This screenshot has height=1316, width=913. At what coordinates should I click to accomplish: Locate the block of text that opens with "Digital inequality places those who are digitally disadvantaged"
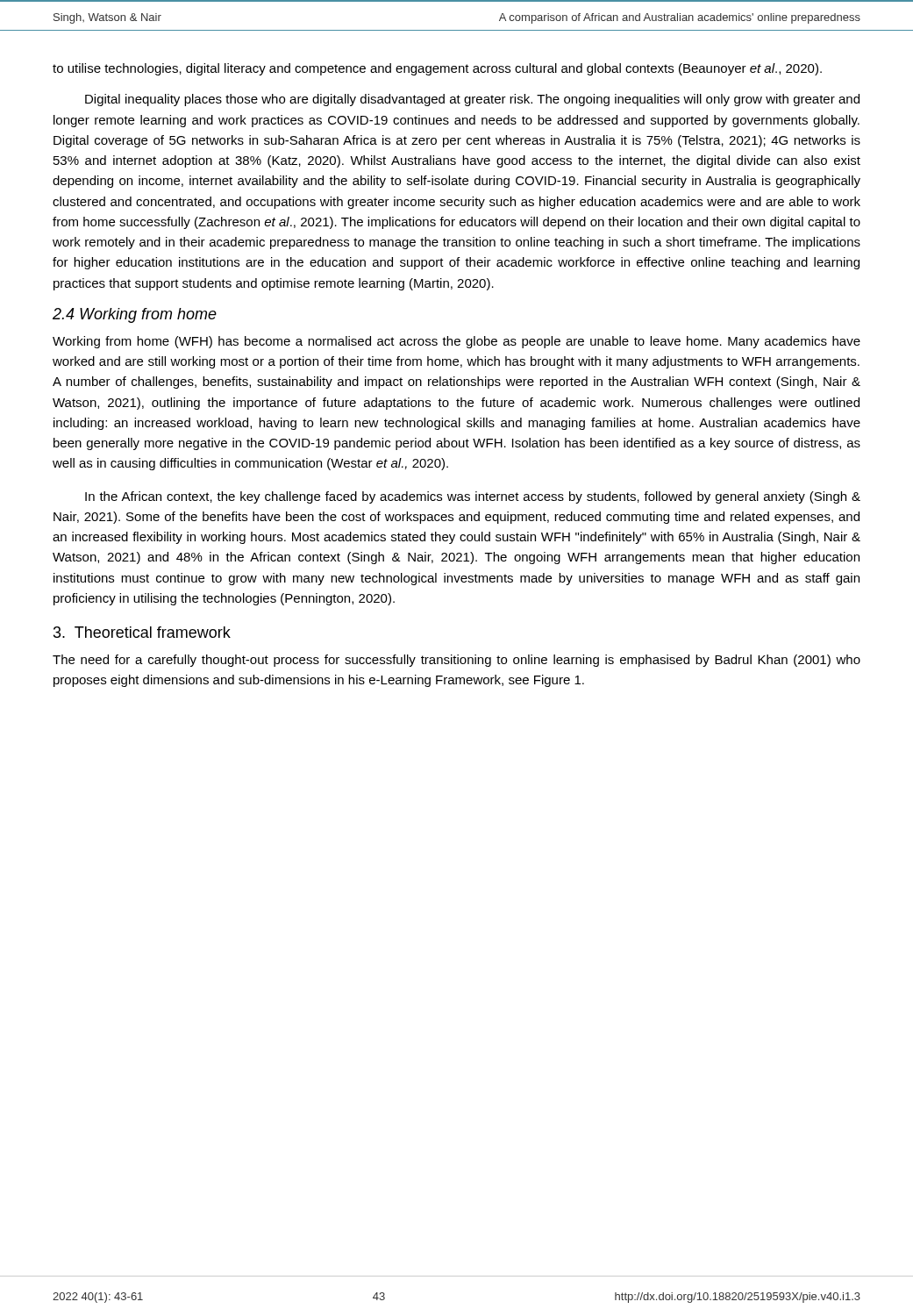click(456, 191)
